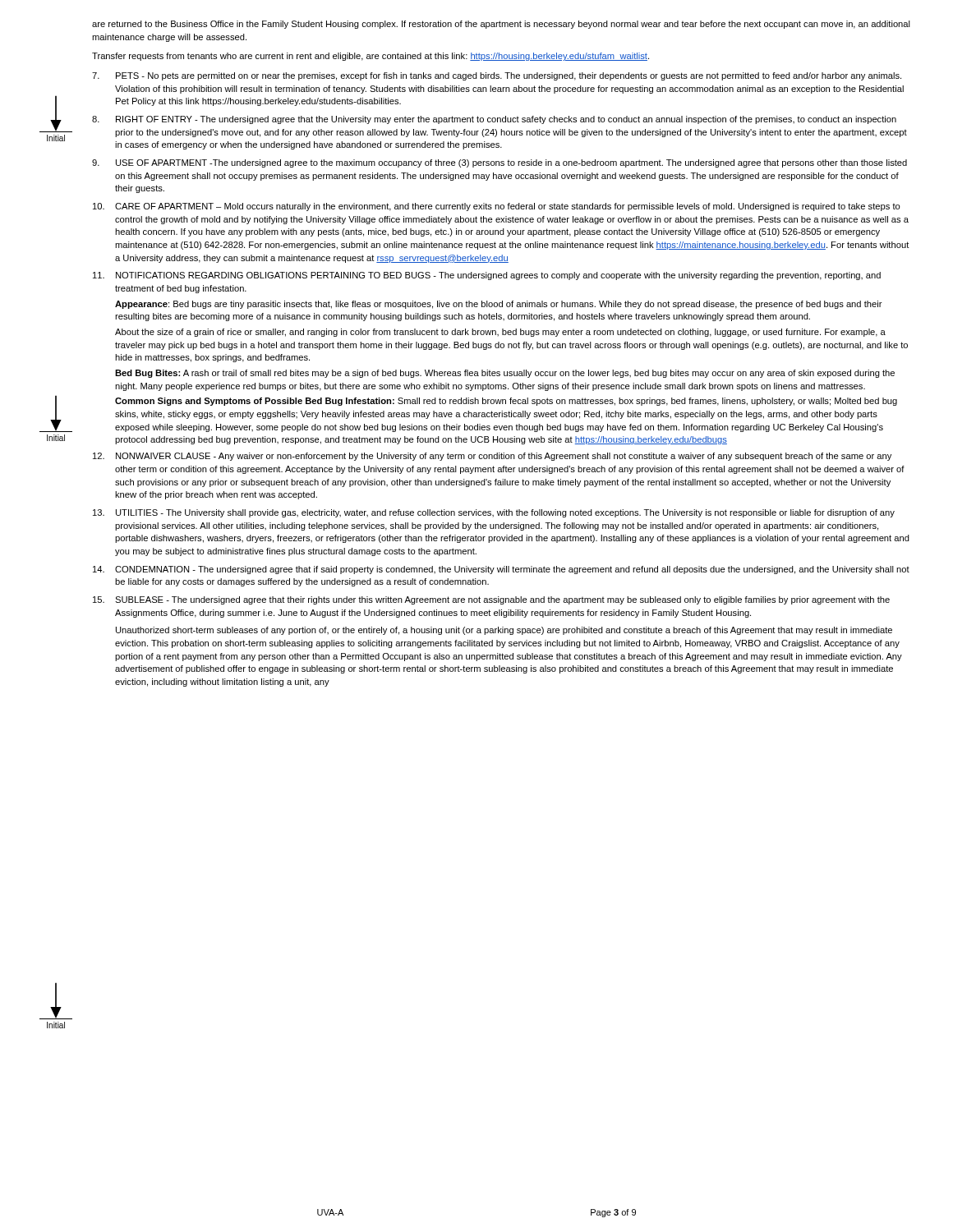Navigate to the text starting "10. CARE OF APARTMENT –"
The width and height of the screenshot is (953, 1232).
[x=502, y=233]
